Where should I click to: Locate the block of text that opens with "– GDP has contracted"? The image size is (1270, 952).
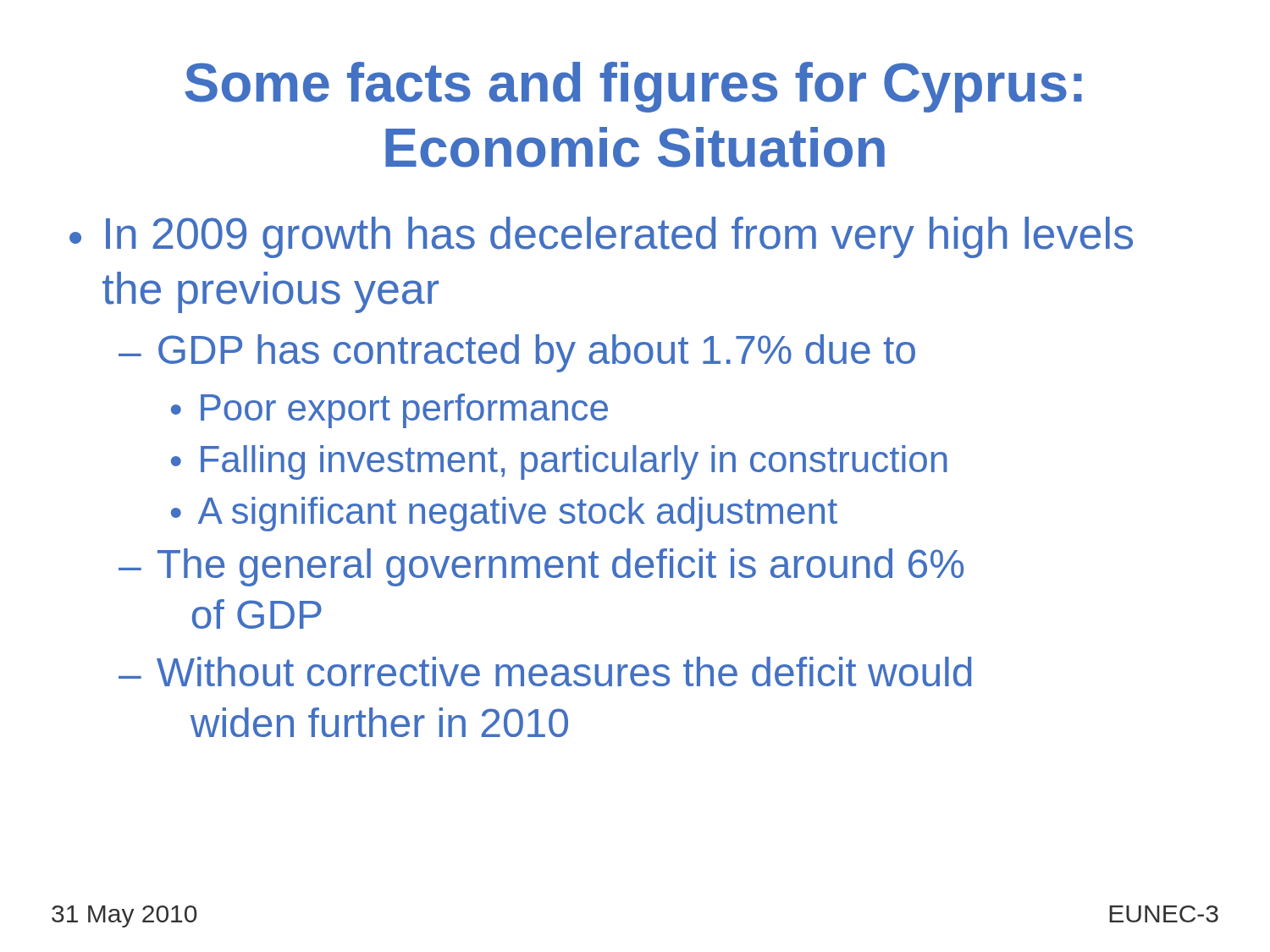(x=518, y=351)
